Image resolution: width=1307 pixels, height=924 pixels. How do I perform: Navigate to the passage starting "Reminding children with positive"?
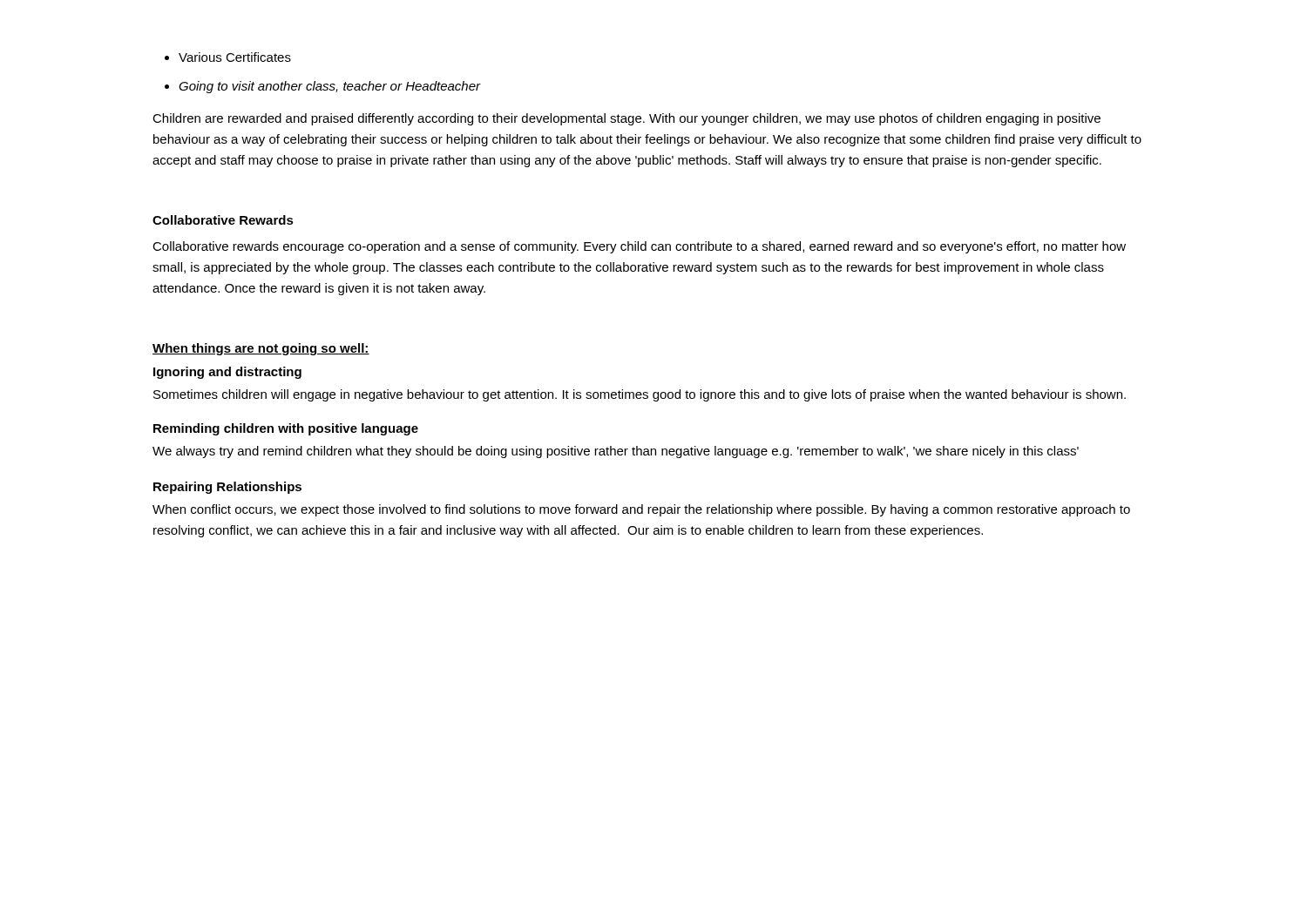point(285,428)
